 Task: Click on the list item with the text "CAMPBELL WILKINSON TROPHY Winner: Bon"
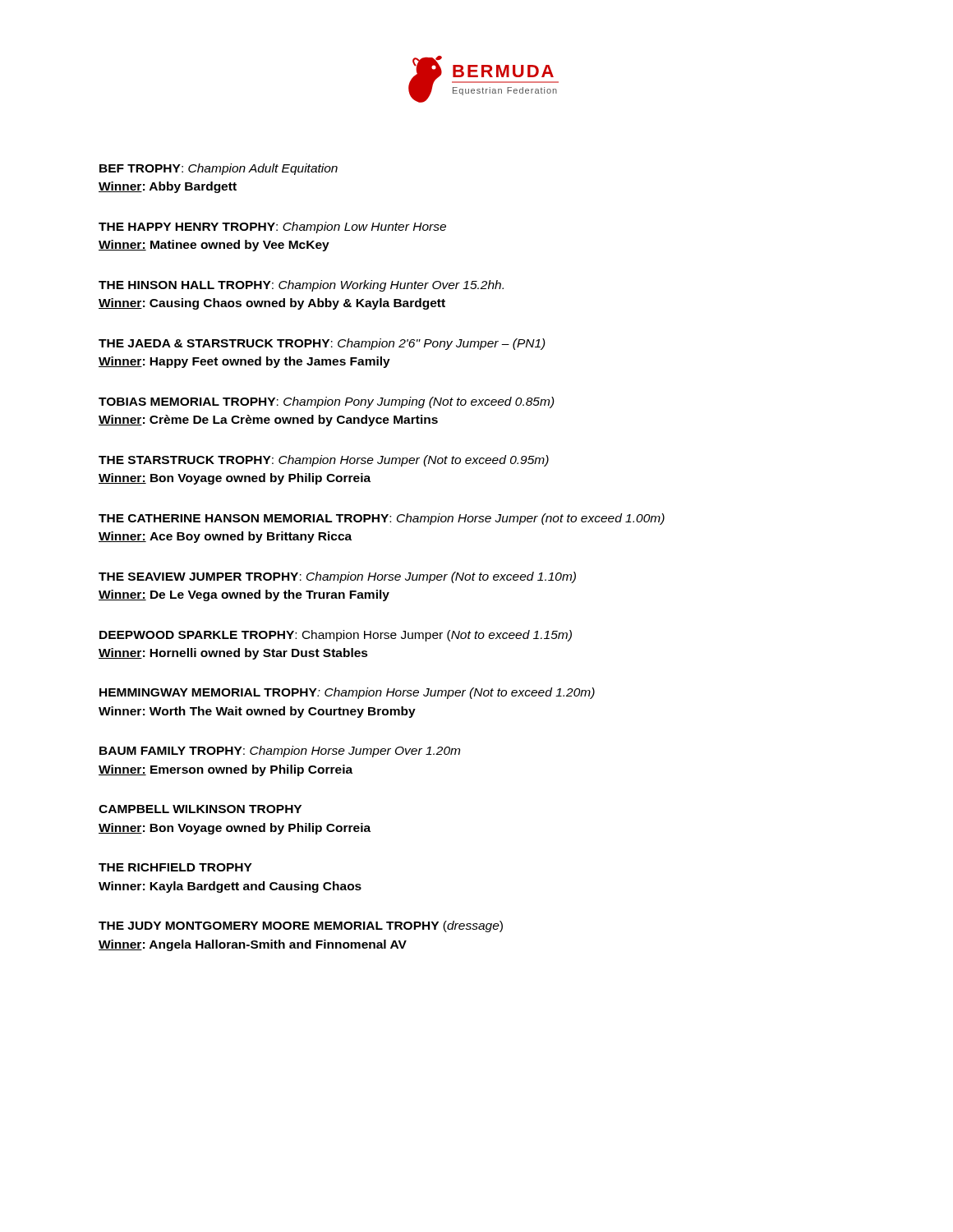pos(200,809)
